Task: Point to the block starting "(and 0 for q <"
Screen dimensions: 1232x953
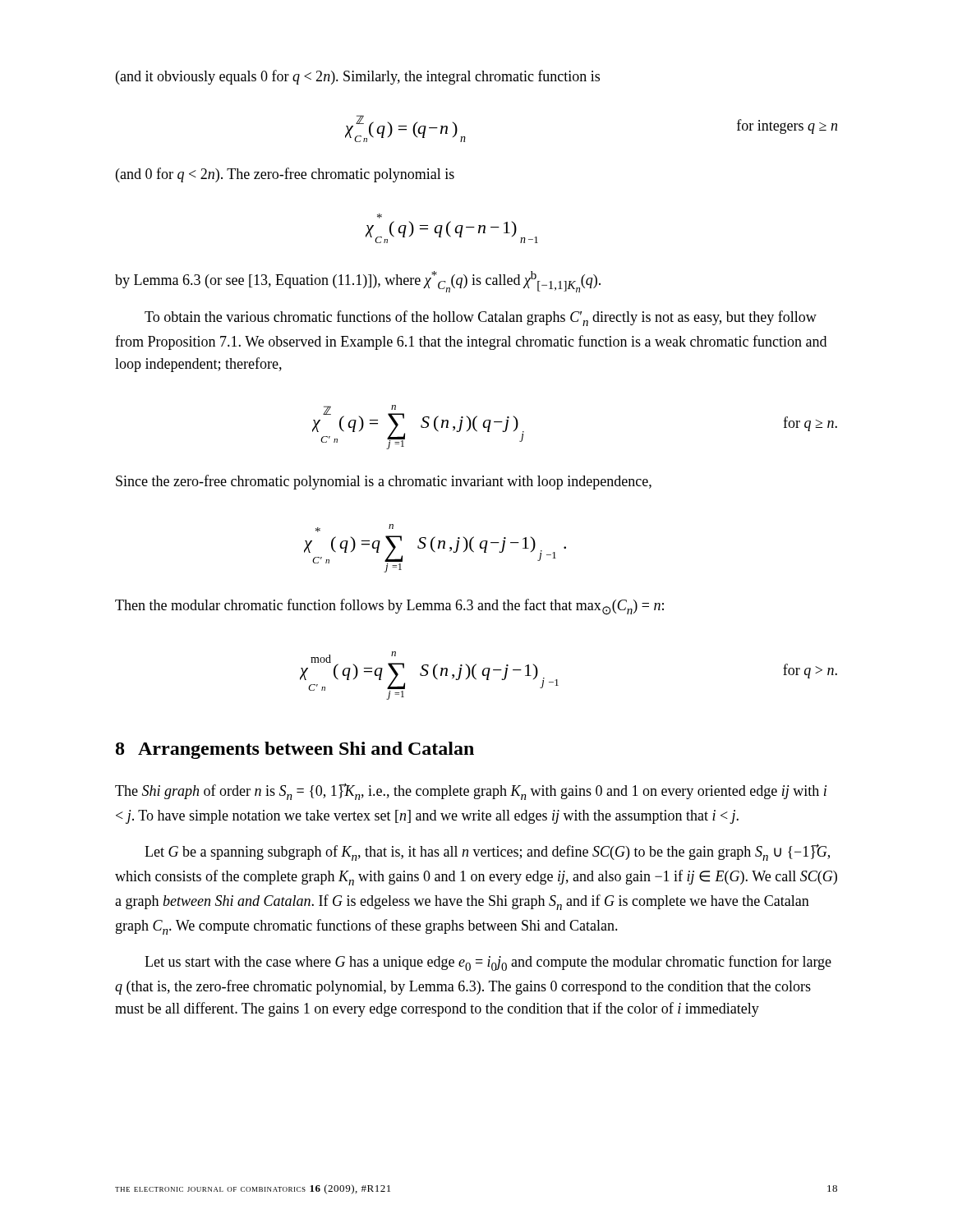Action: 285,174
